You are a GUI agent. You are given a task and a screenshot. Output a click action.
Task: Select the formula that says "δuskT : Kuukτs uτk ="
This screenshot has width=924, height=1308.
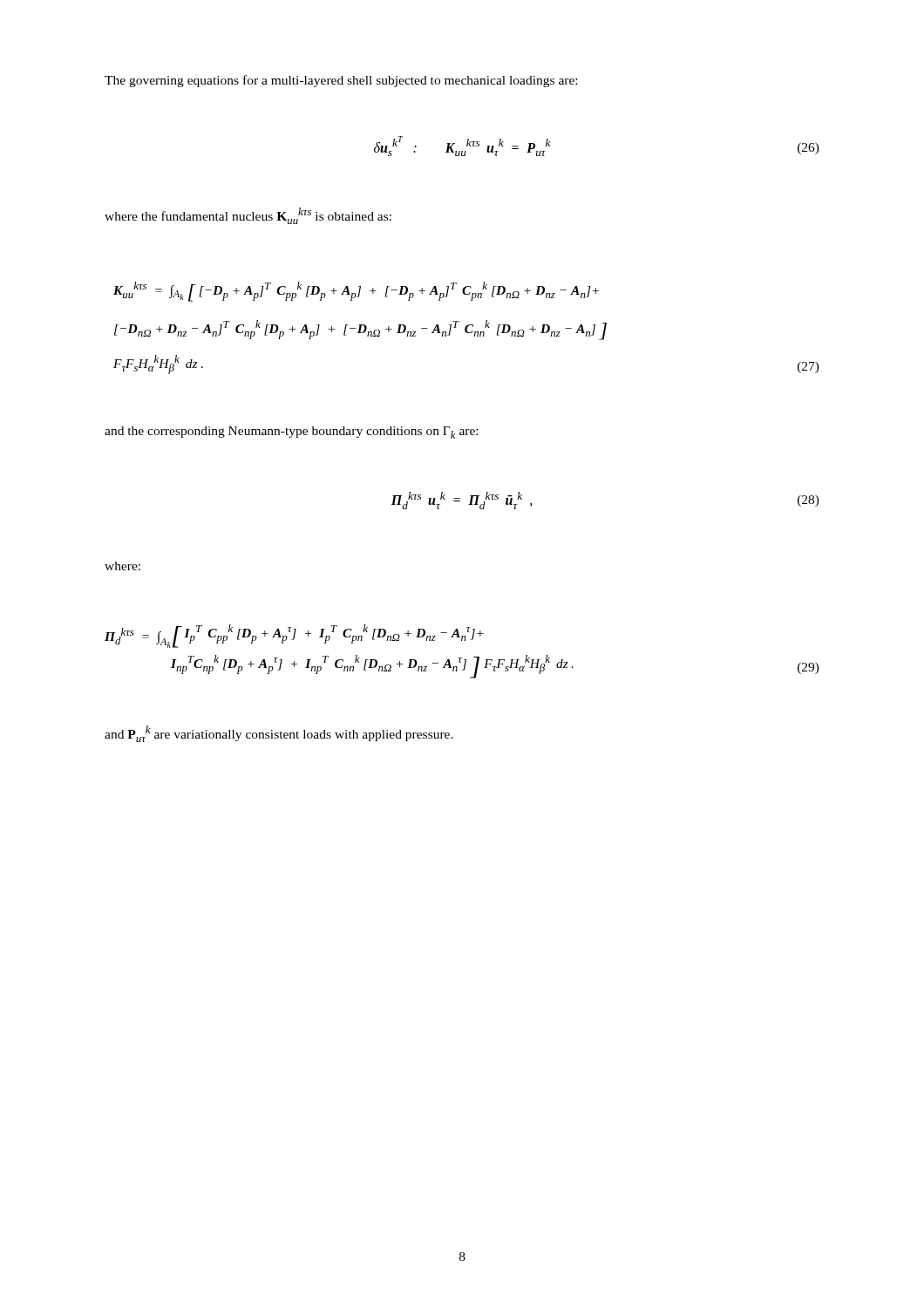(387, 146)
